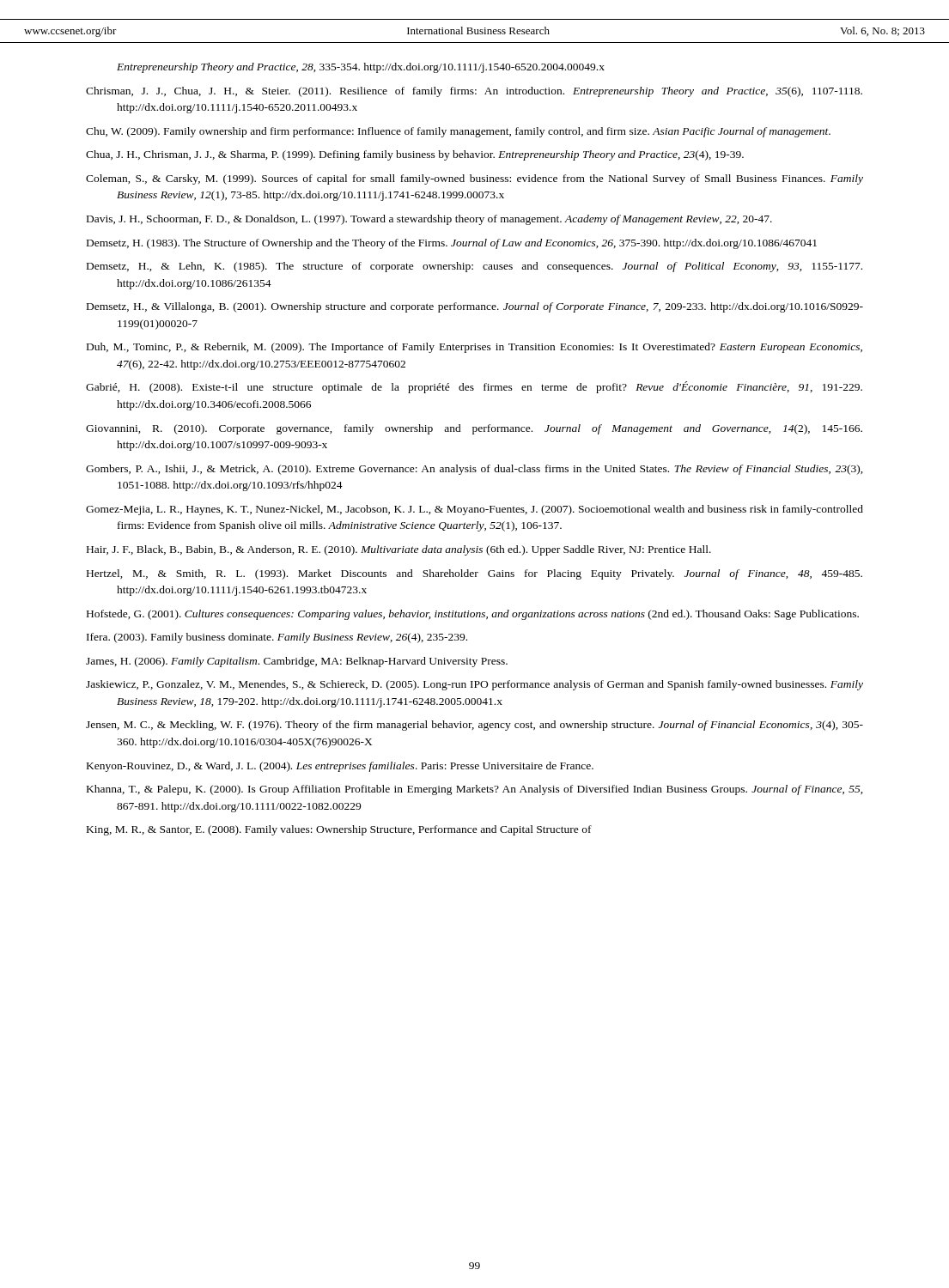This screenshot has width=949, height=1288.
Task: Where is the passage that starts "Entrepreneurship Theory and Practice, 28,"?
Action: [x=361, y=67]
